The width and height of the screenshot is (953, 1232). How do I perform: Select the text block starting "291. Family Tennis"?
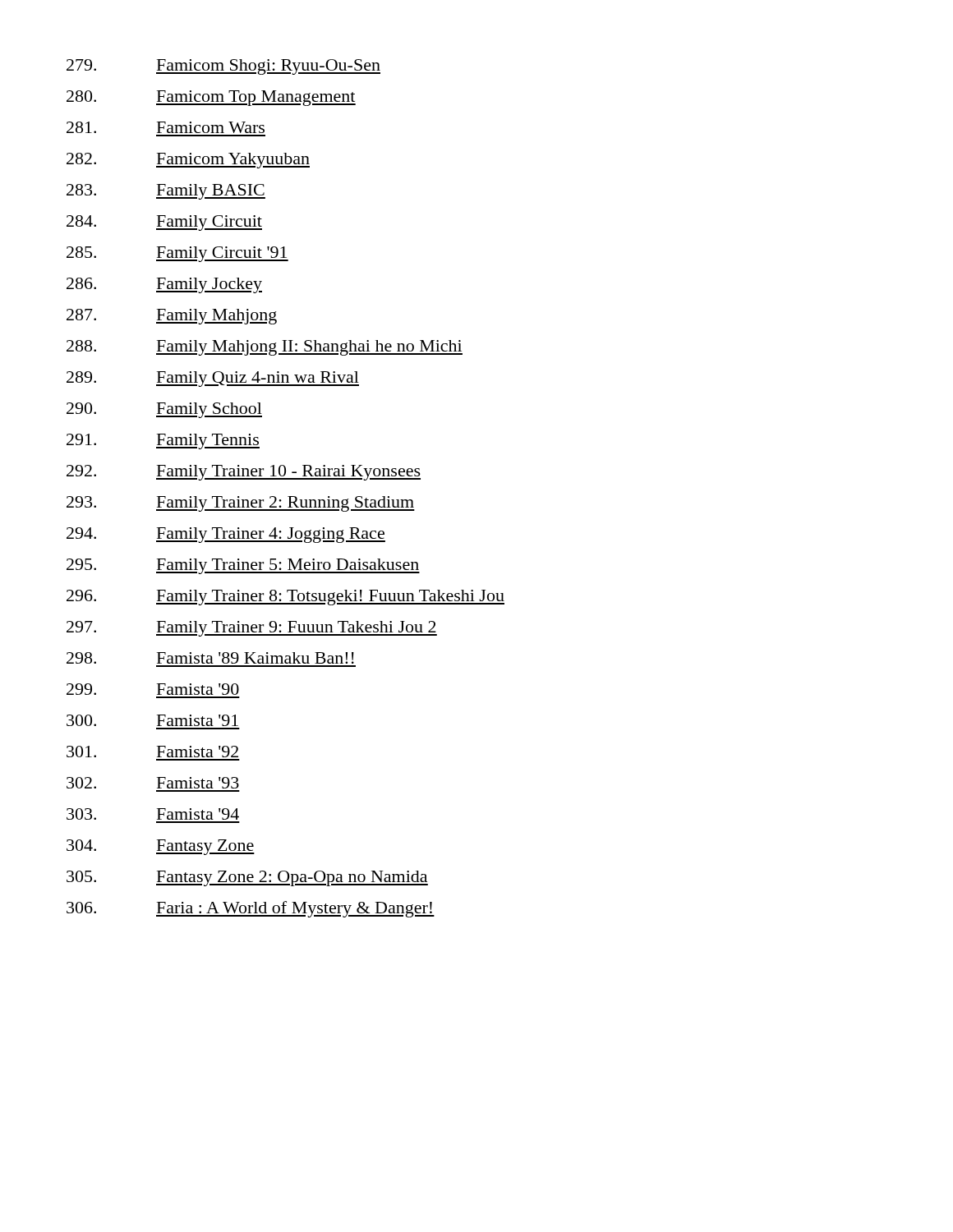tap(163, 439)
